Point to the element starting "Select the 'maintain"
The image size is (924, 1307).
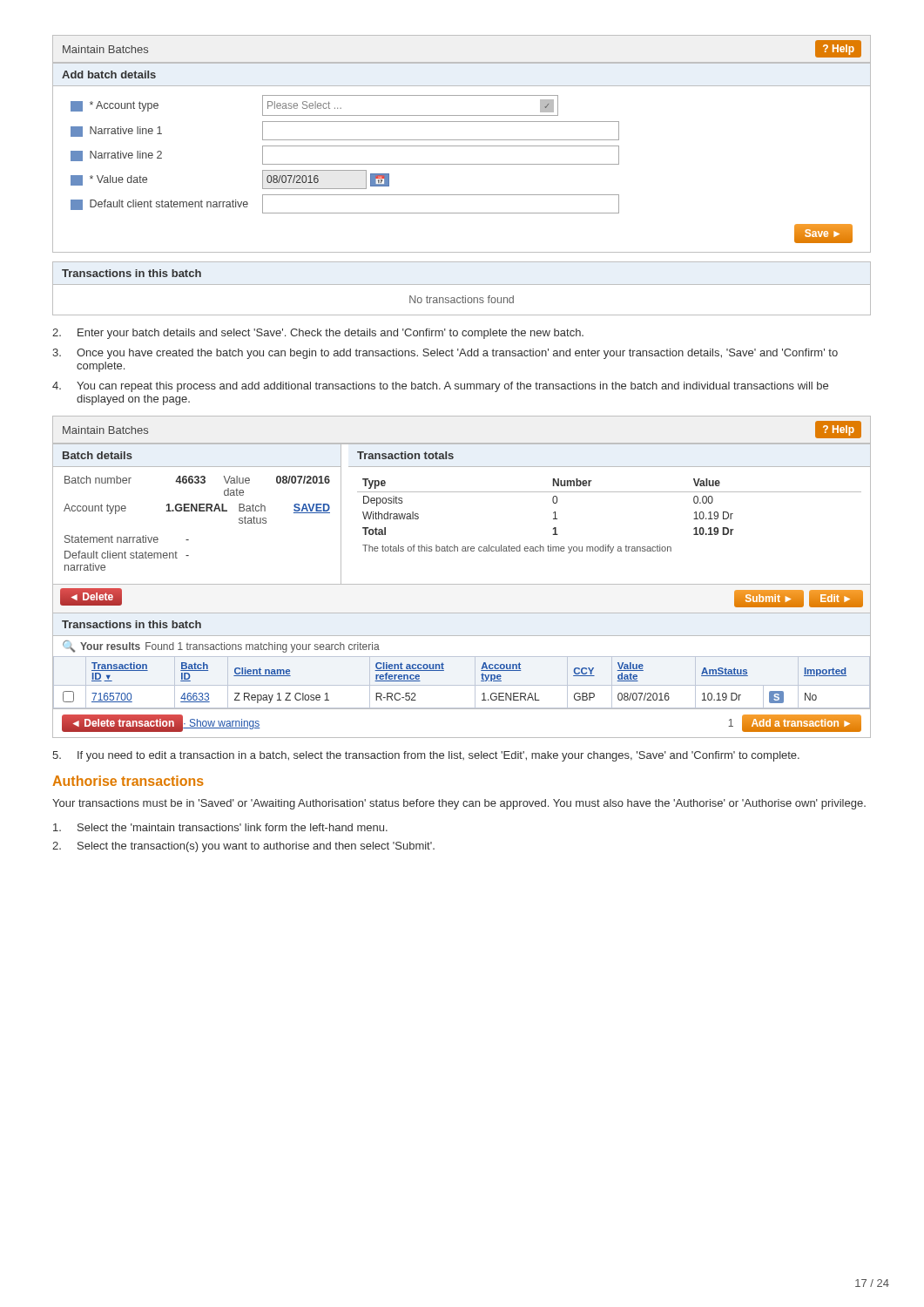coord(220,827)
